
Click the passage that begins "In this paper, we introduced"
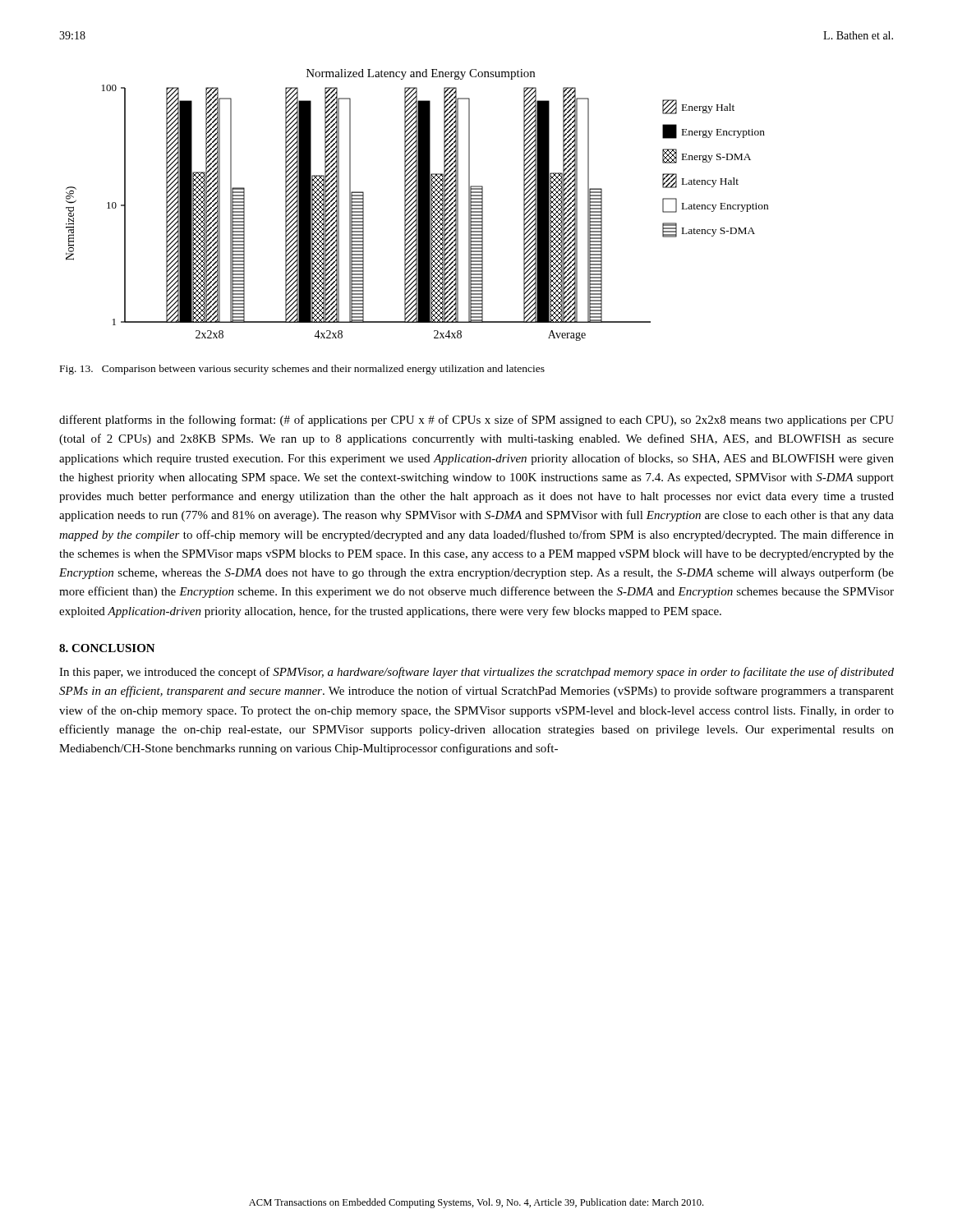(x=476, y=710)
